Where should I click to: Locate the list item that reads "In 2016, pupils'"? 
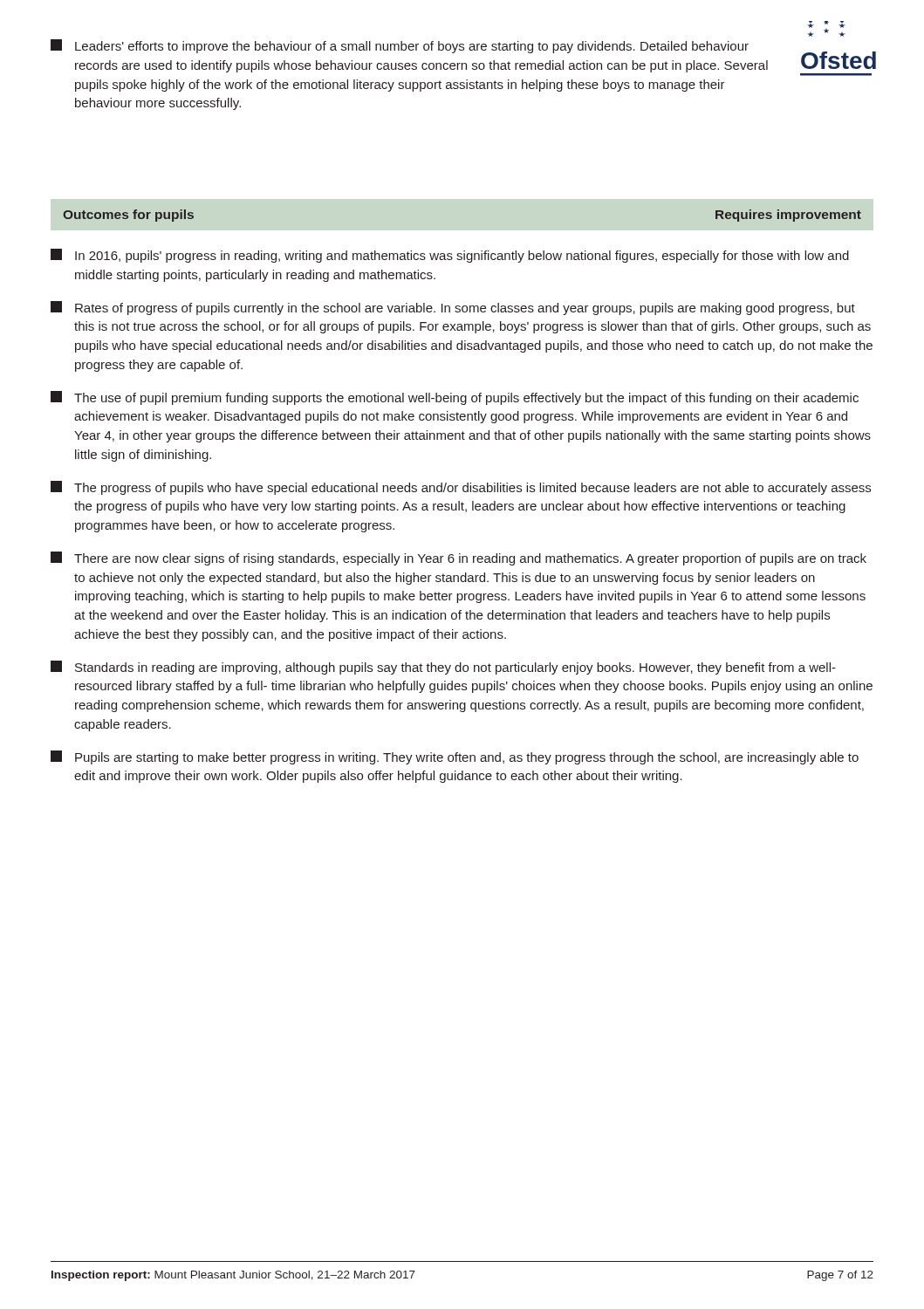click(x=462, y=265)
